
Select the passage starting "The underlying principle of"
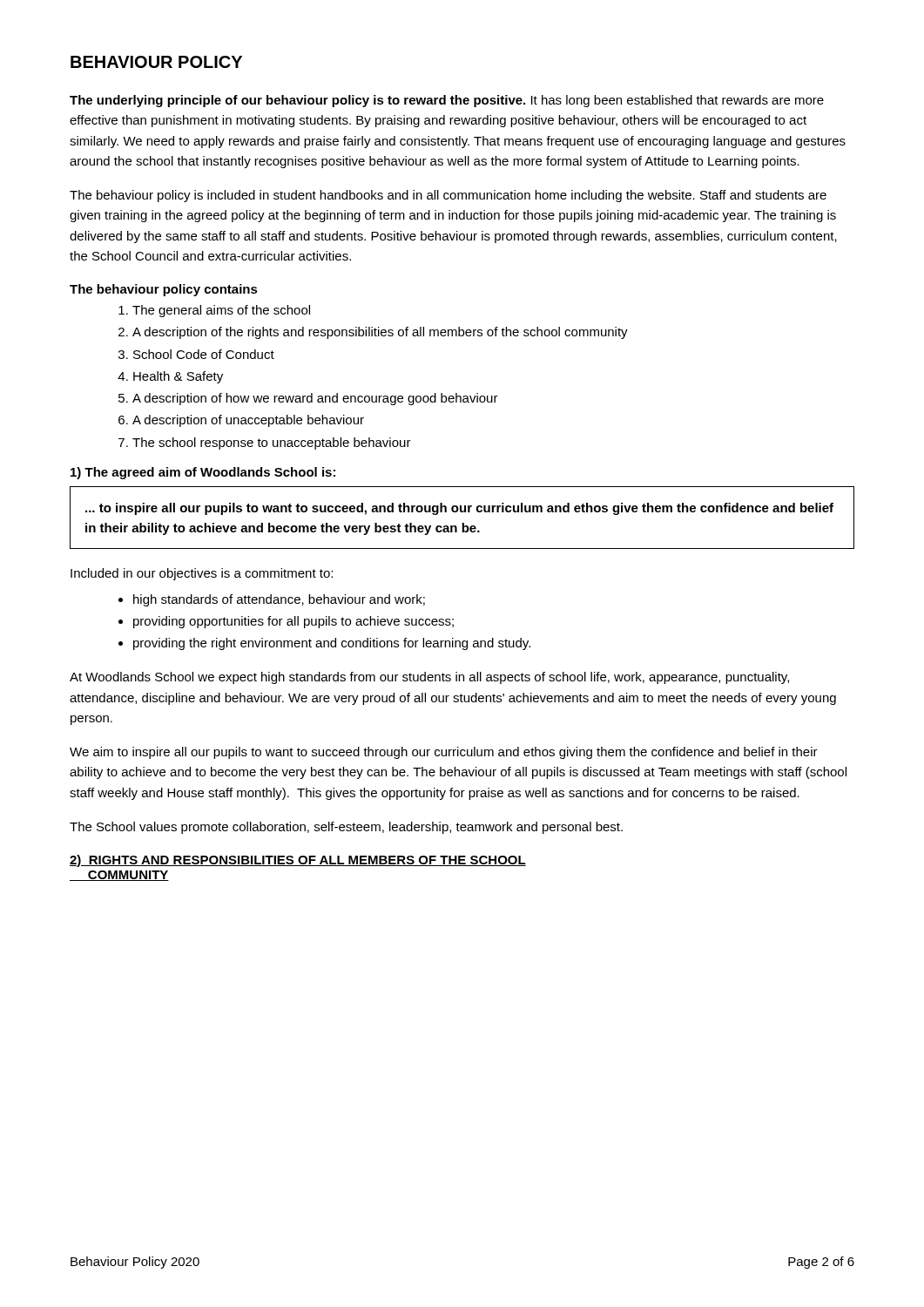[458, 130]
